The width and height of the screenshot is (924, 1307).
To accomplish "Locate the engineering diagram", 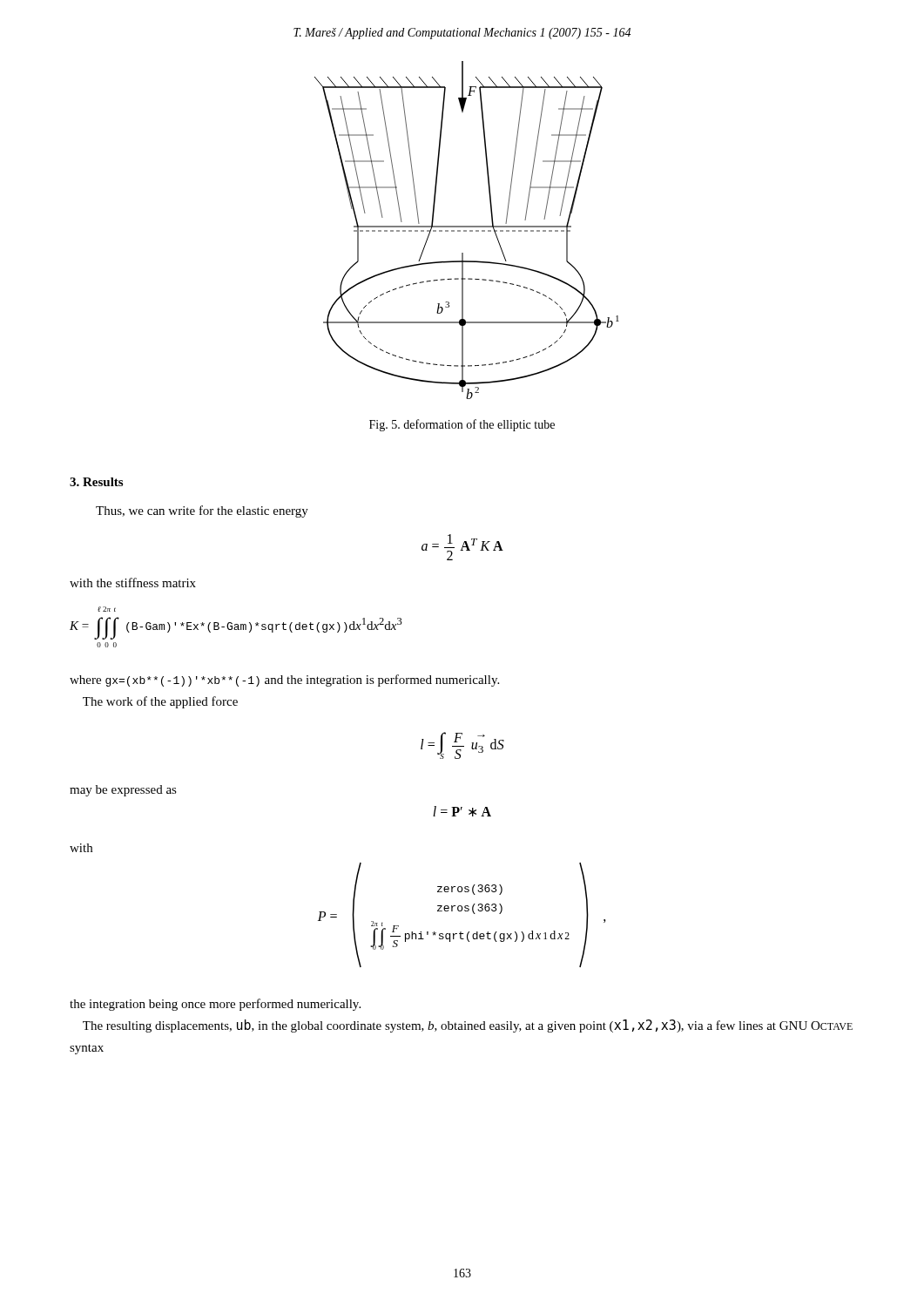I will coord(462,228).
